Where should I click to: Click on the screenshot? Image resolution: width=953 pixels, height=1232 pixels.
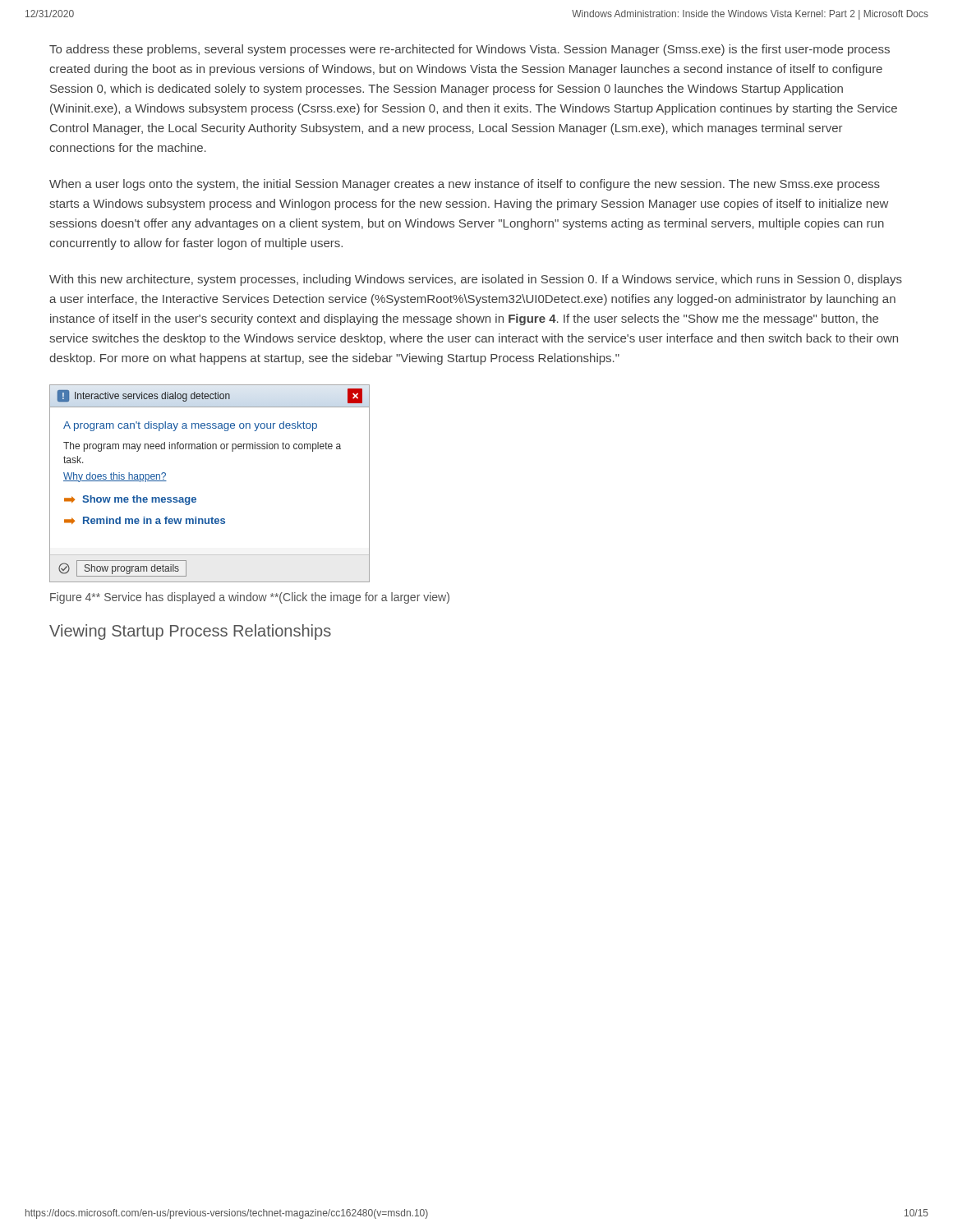476,483
